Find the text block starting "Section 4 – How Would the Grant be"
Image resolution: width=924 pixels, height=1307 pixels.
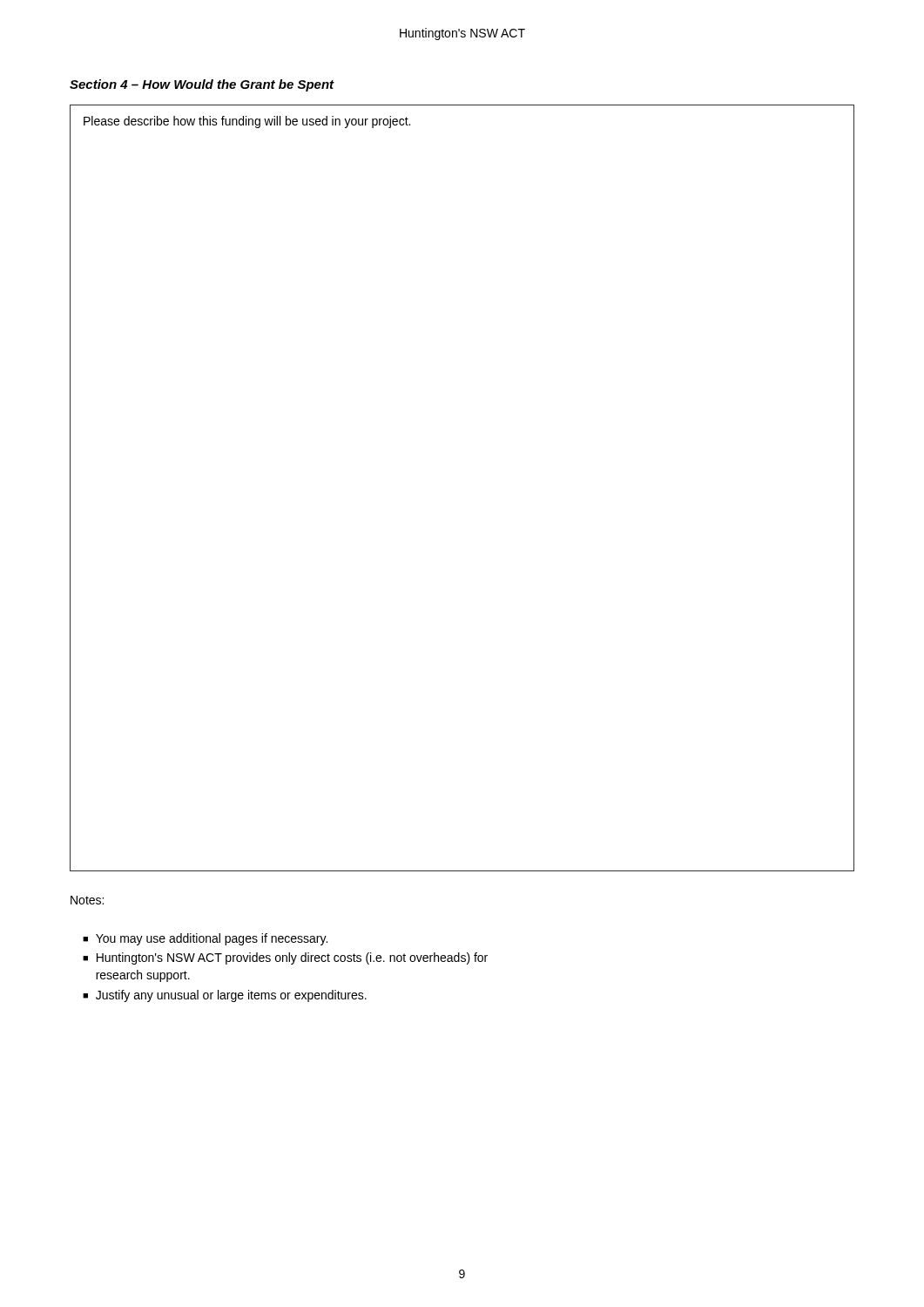202,84
